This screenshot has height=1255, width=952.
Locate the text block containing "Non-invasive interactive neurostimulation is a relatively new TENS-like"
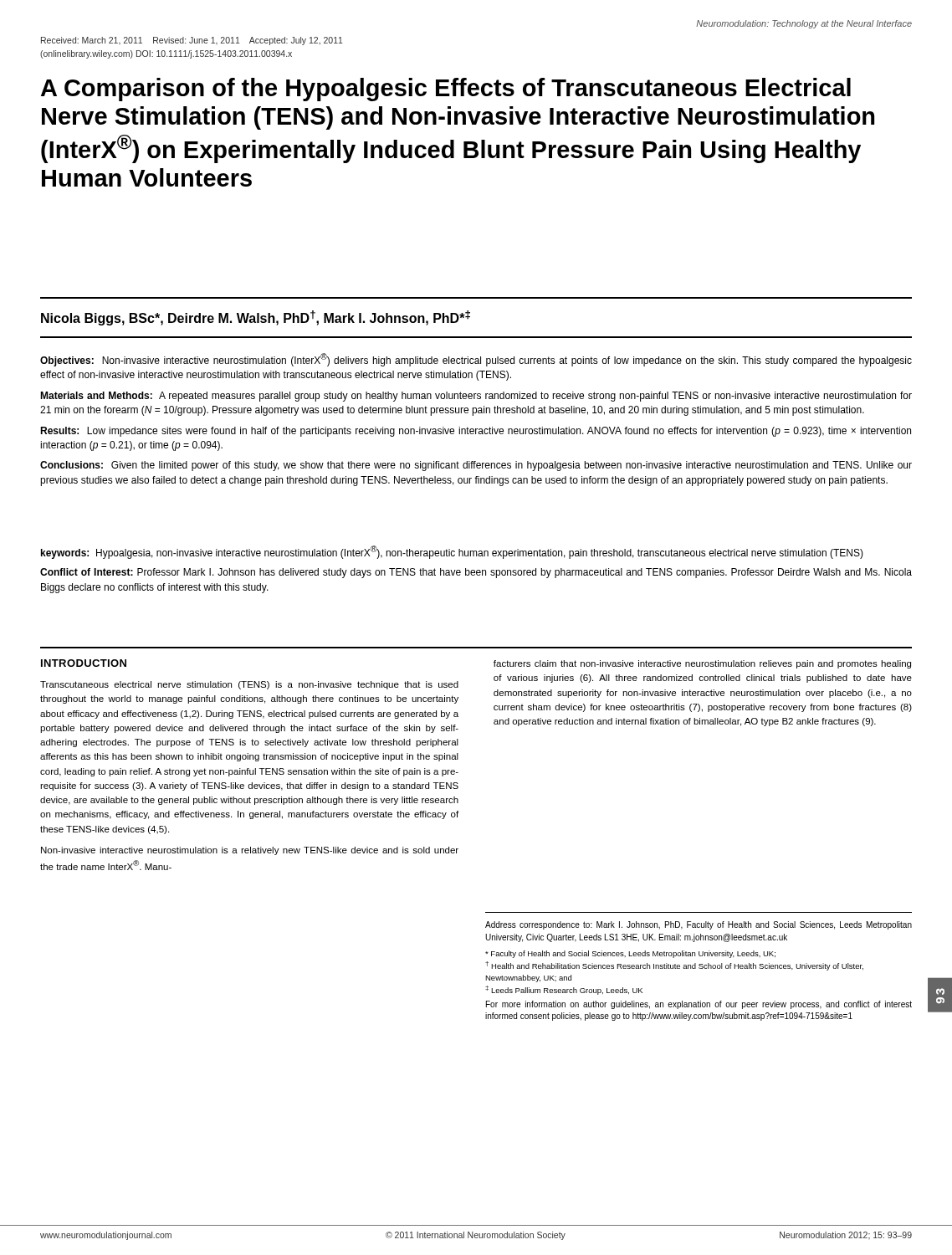pos(249,858)
